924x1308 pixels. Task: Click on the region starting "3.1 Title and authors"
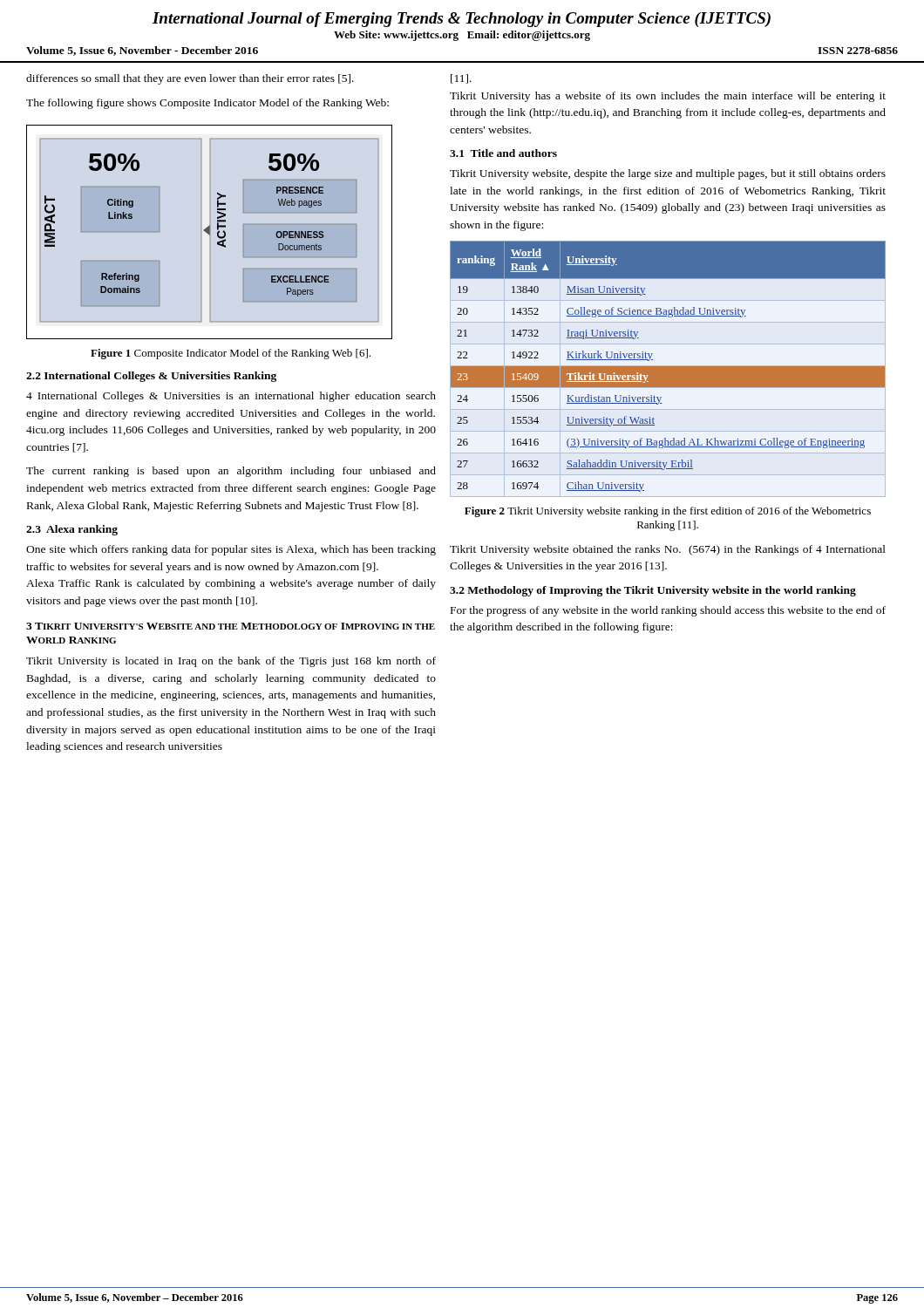coord(503,153)
